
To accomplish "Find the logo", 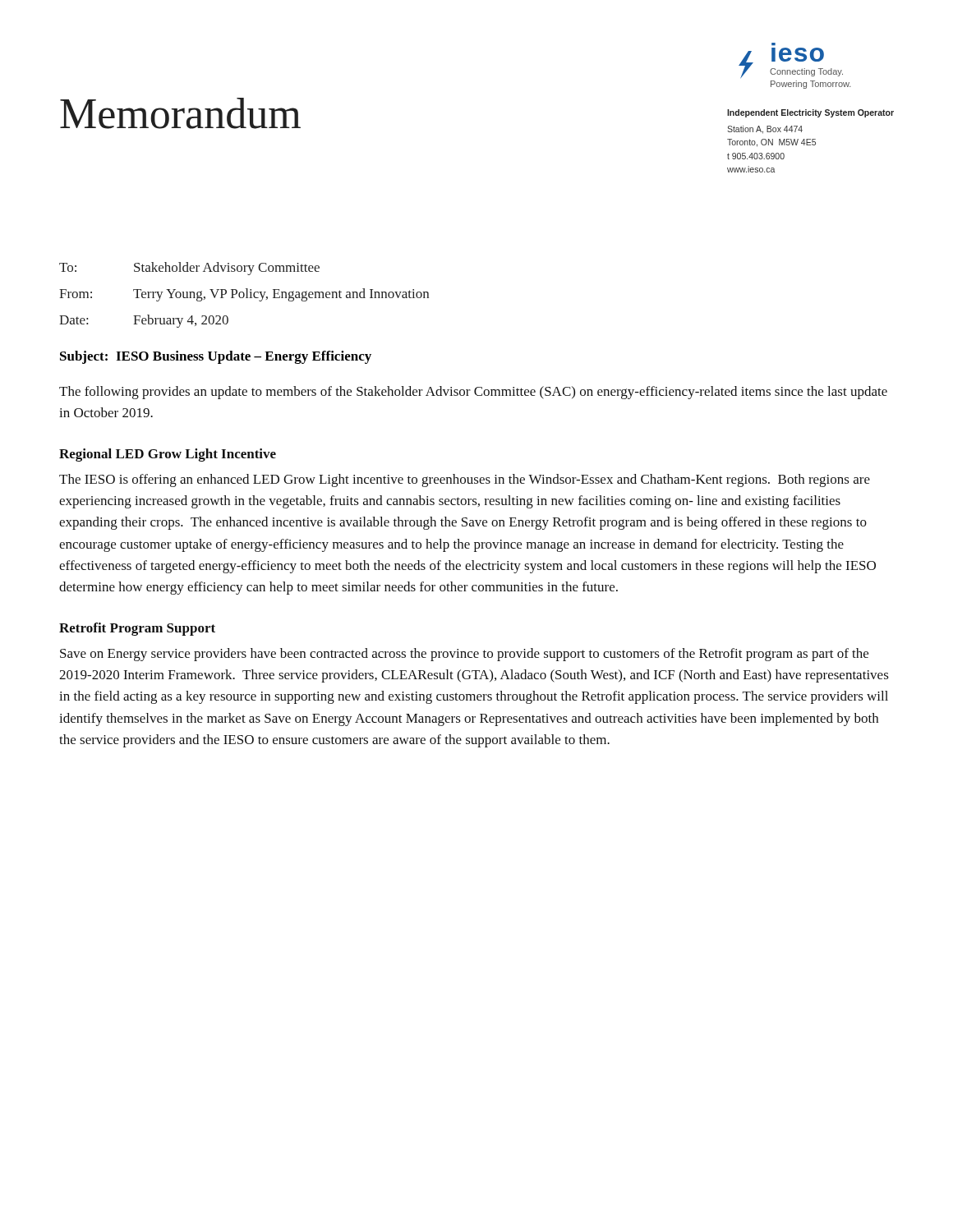I will 810,65.
